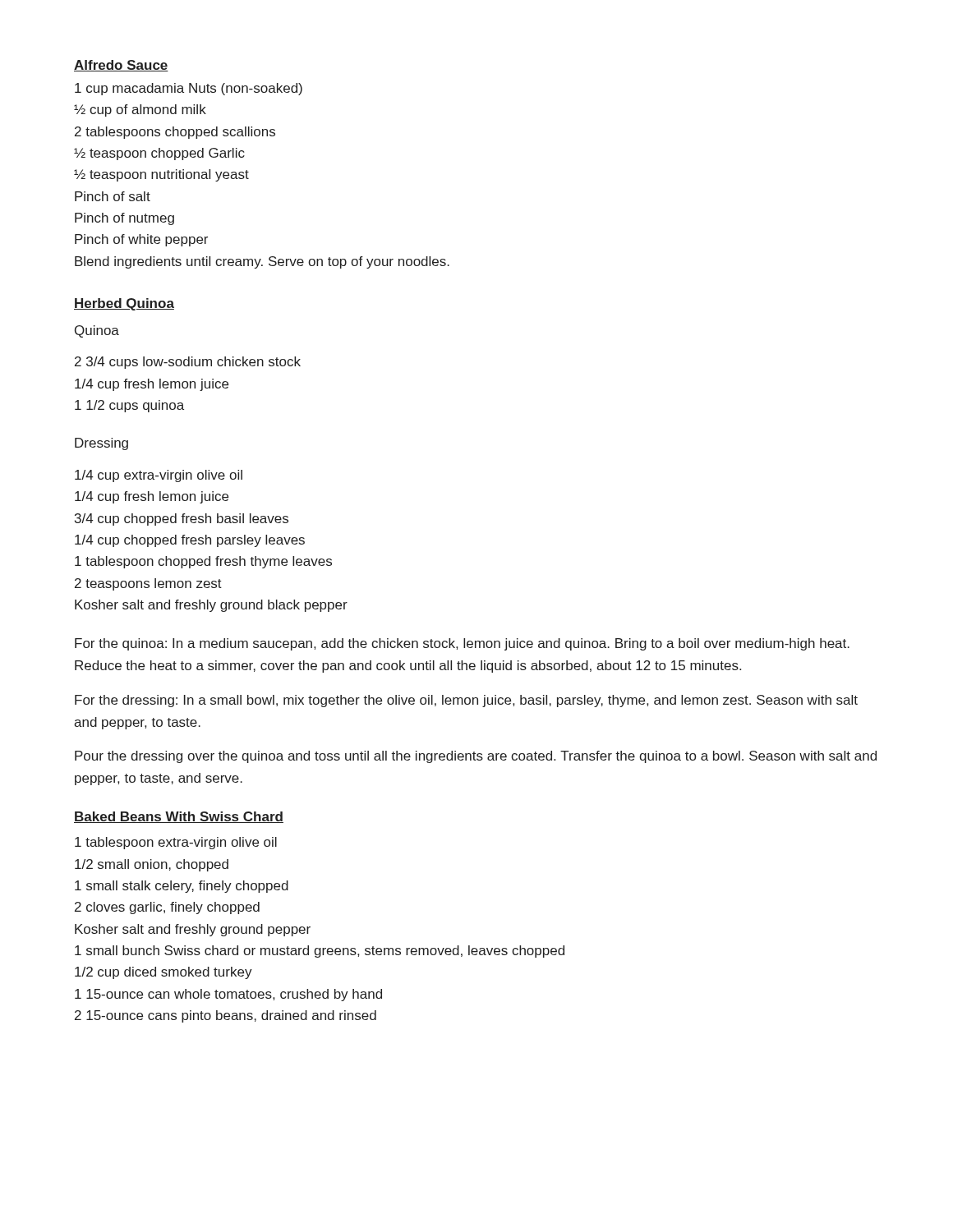Find the list item that says "1/2 cup diced smoked"

pyautogui.click(x=163, y=972)
